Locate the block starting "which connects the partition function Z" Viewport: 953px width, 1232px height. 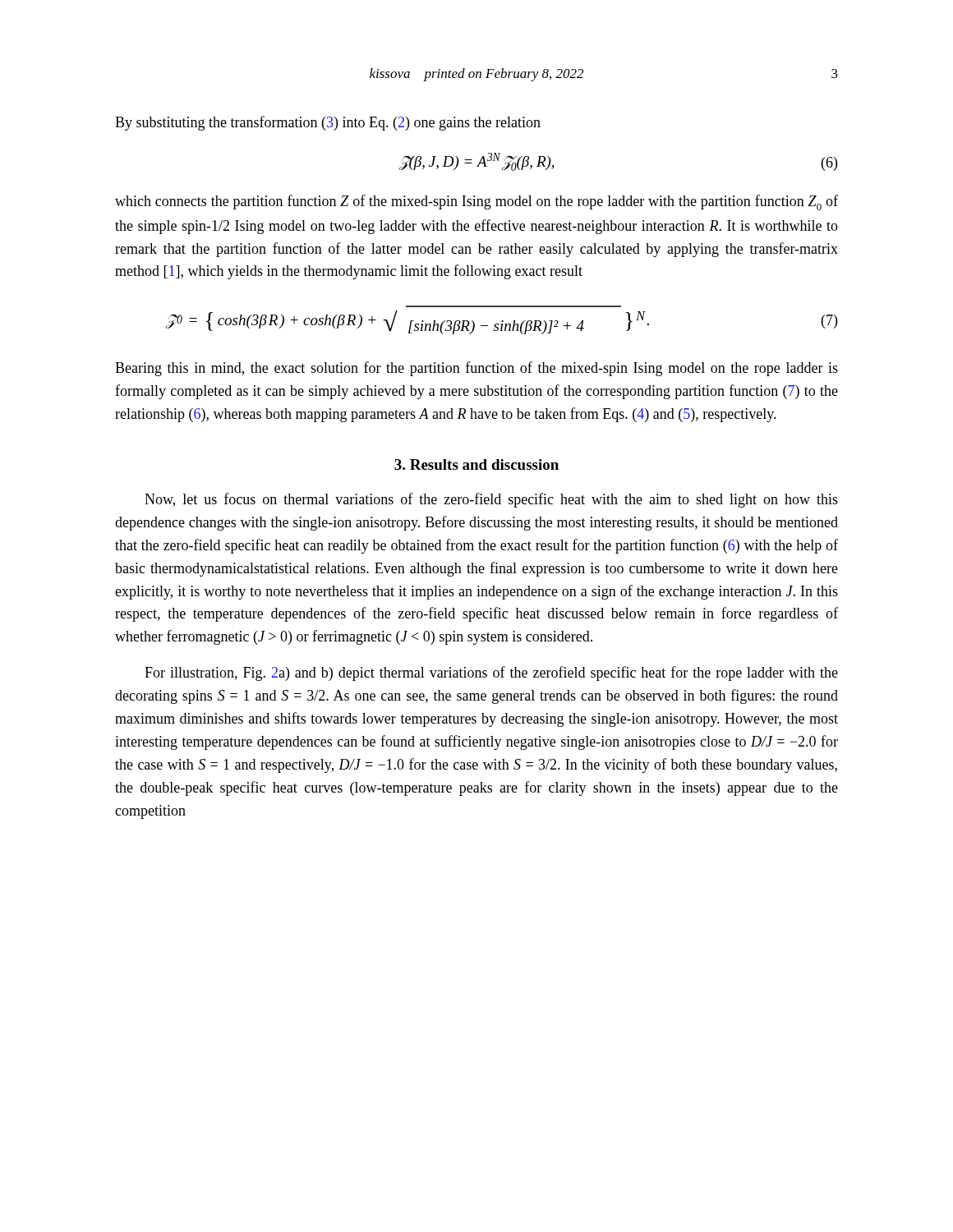coord(476,236)
